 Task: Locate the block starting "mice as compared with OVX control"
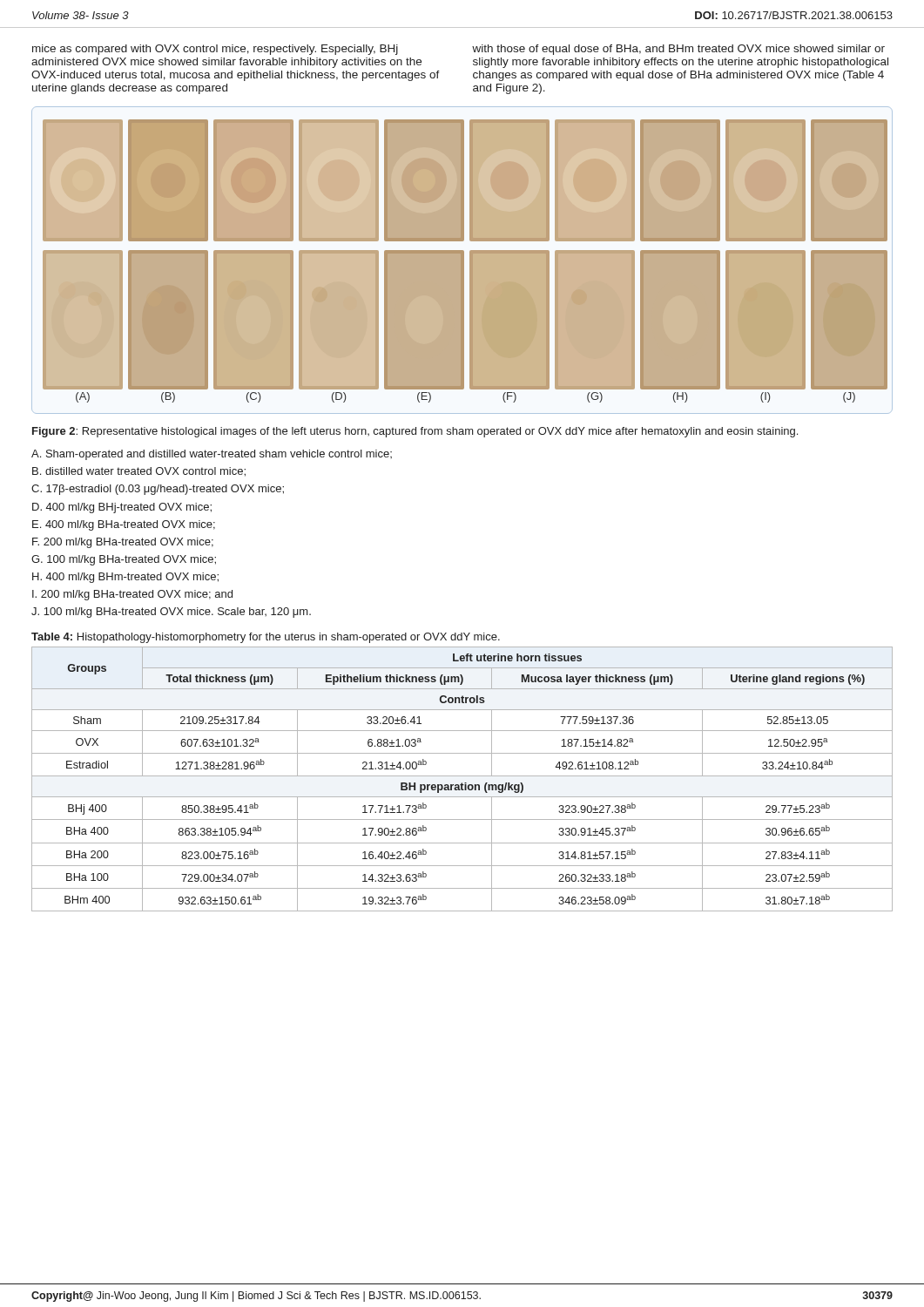(462, 68)
